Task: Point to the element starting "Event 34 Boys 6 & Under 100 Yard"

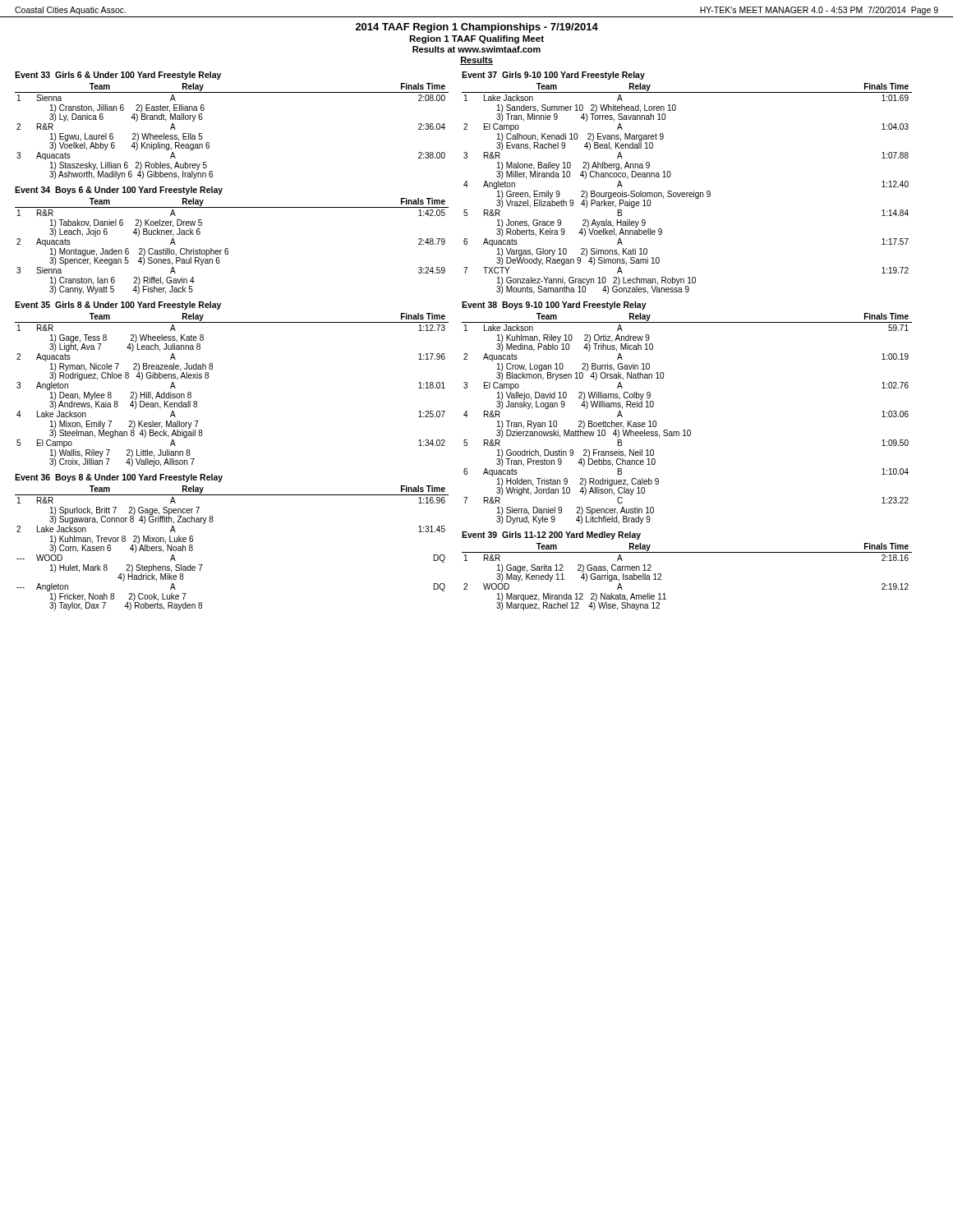Action: click(119, 190)
